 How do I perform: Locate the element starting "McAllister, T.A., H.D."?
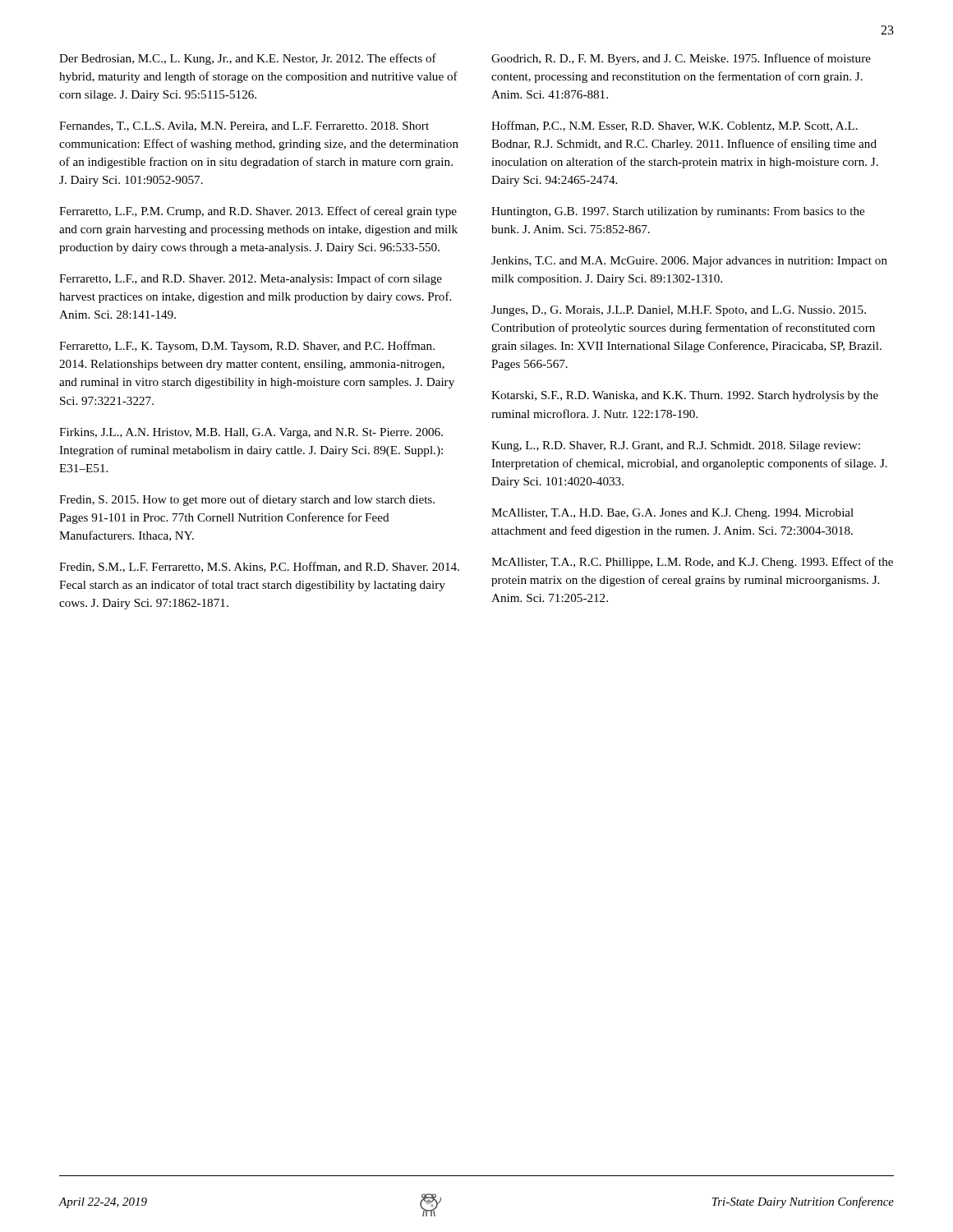pyautogui.click(x=673, y=521)
